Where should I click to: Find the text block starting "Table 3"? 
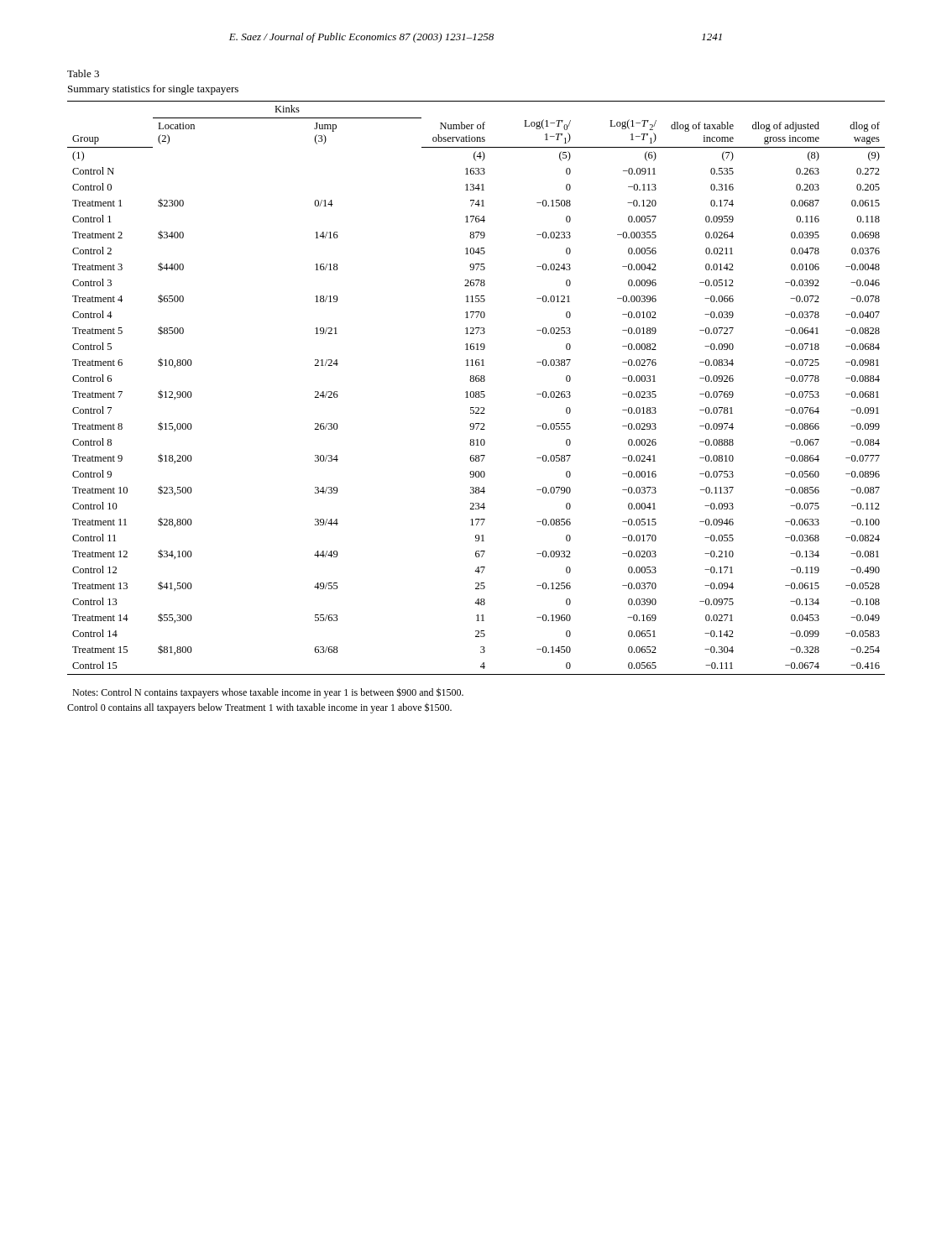point(83,73)
